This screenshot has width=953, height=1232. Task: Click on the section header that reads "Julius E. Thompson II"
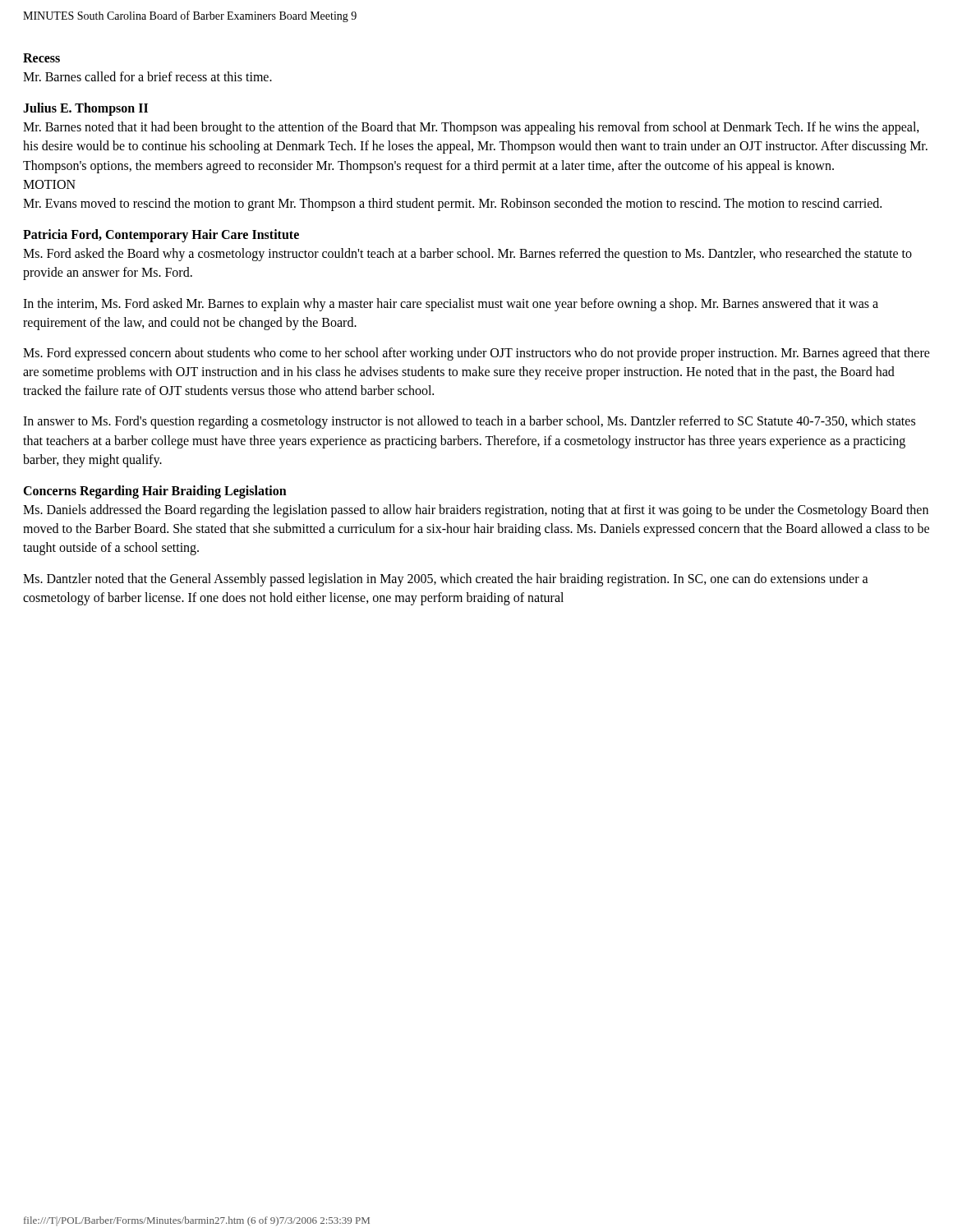86,108
